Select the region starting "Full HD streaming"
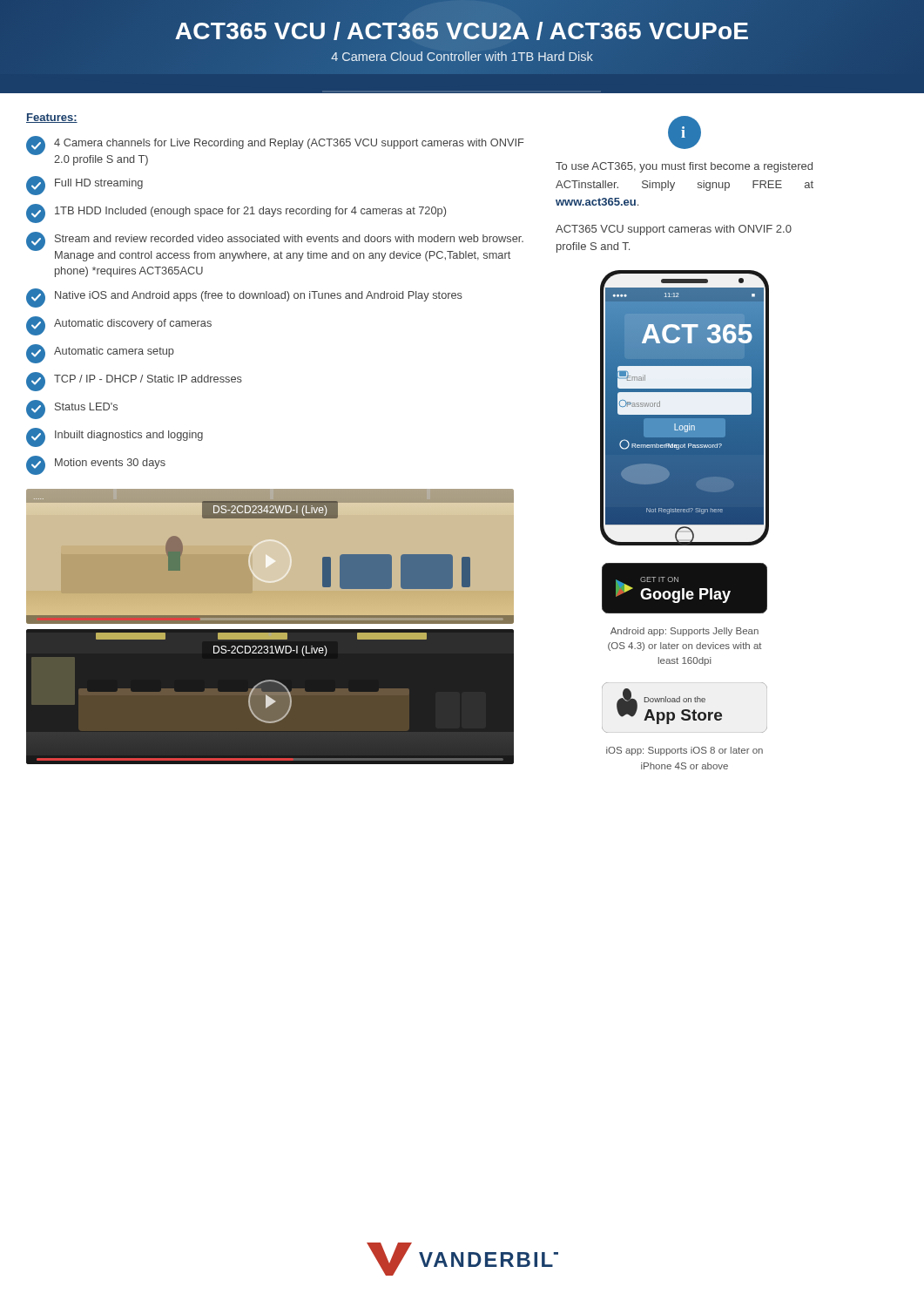The image size is (924, 1307). pos(85,185)
